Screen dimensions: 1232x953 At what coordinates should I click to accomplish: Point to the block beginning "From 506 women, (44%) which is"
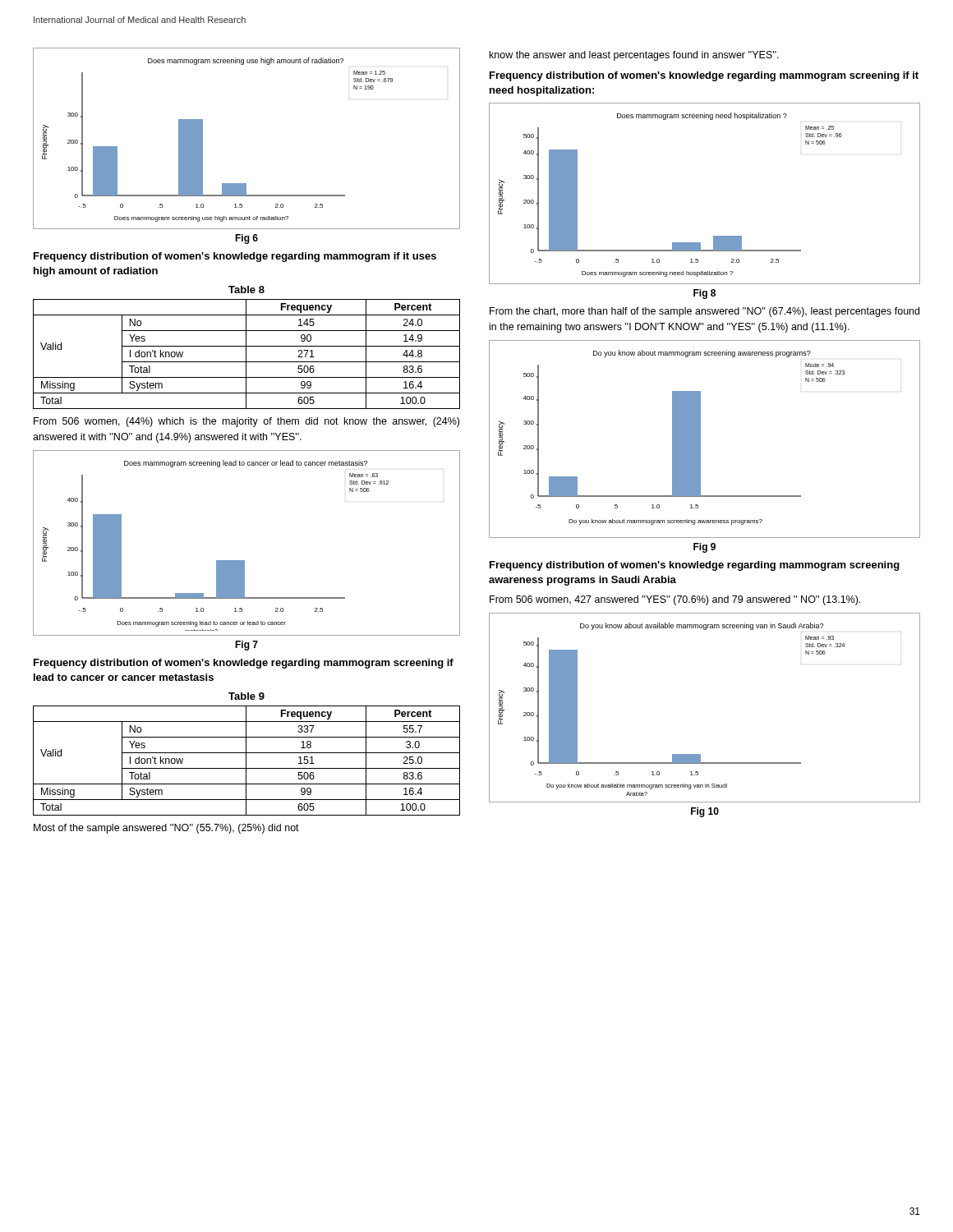(246, 429)
